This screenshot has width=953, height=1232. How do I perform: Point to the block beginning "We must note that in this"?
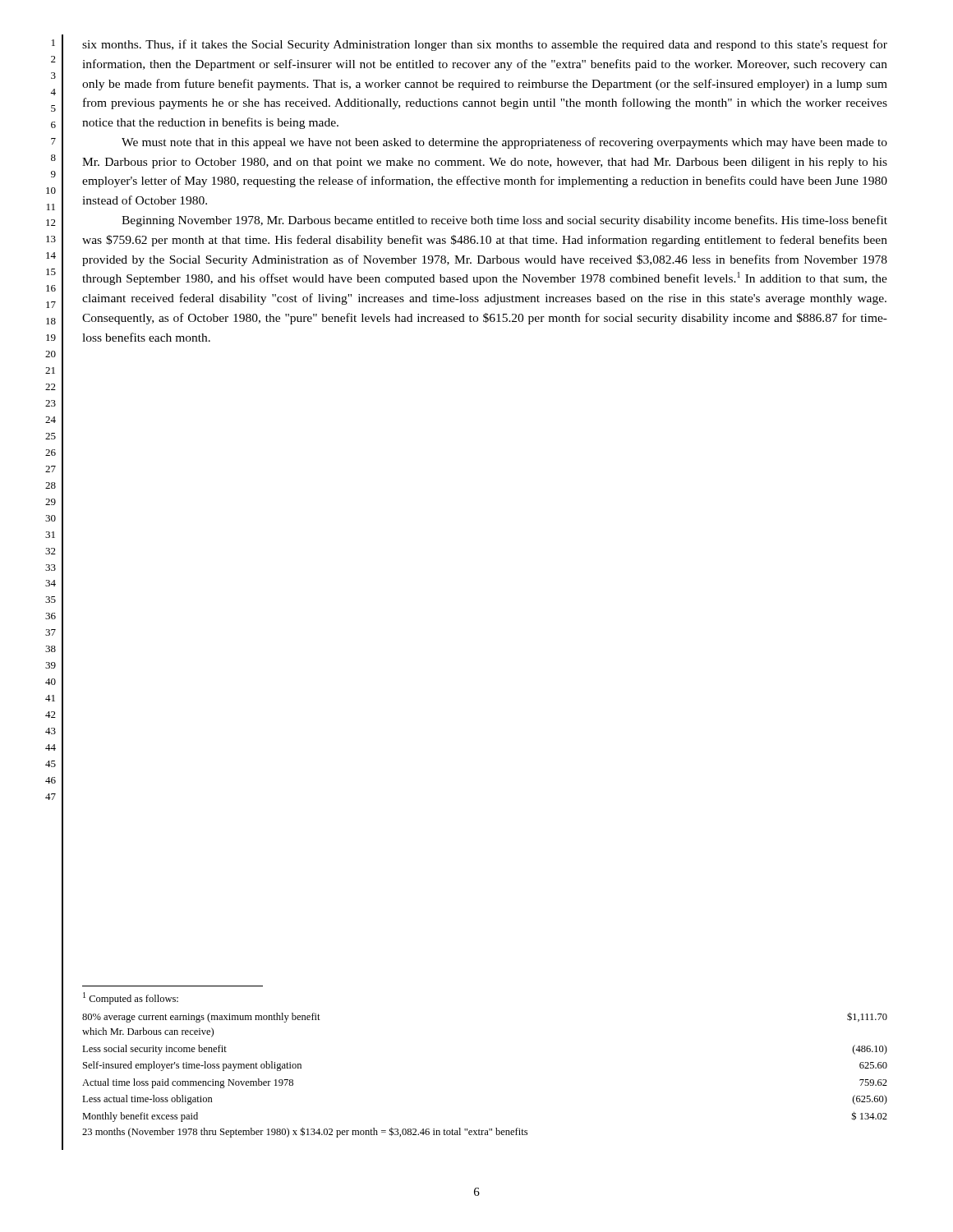point(485,171)
